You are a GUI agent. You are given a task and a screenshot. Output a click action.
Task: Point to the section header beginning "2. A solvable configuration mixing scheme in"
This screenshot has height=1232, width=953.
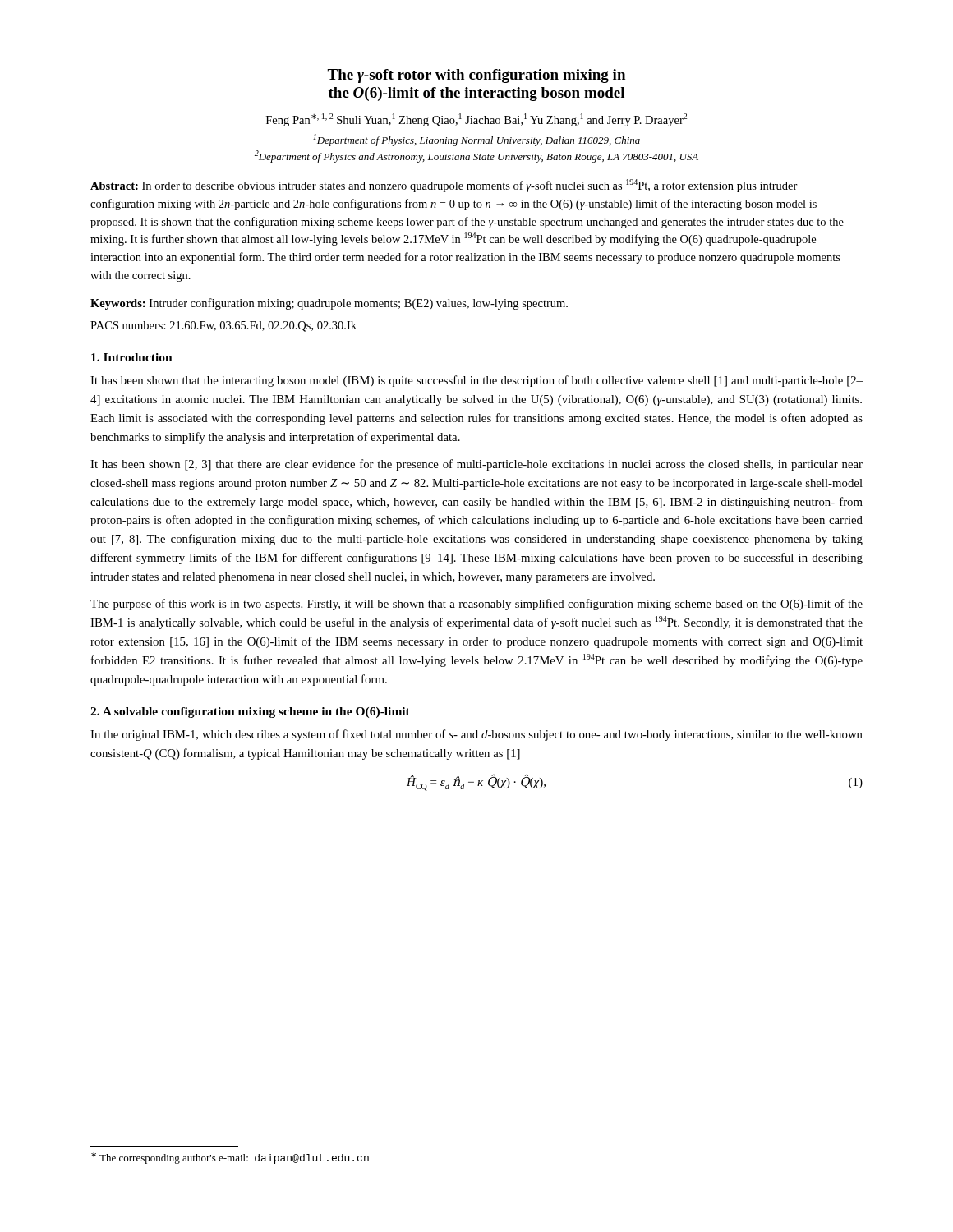250,711
